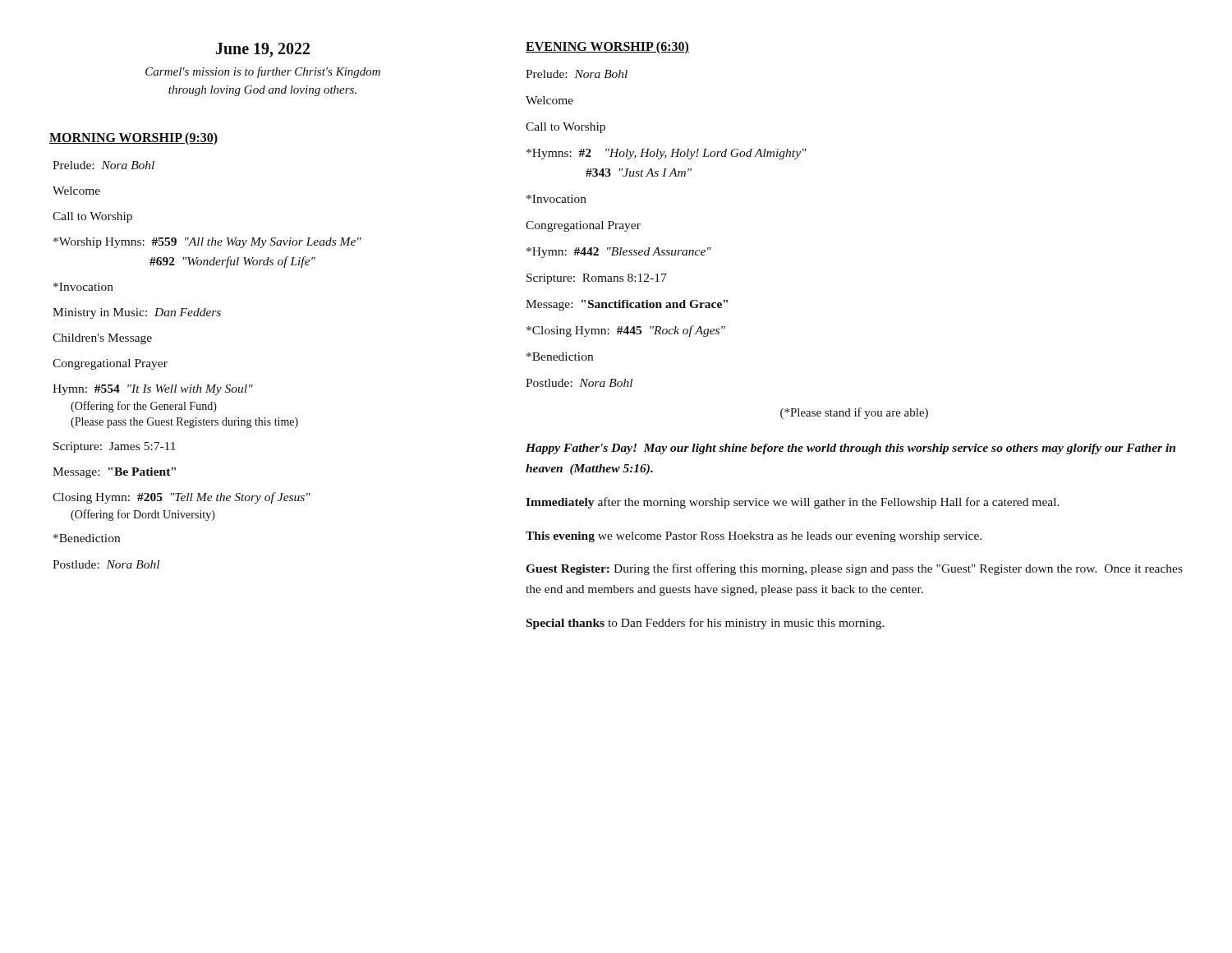Click where it says "Message: "Sanctification and Grace""
The image size is (1232, 953).
[x=628, y=304]
